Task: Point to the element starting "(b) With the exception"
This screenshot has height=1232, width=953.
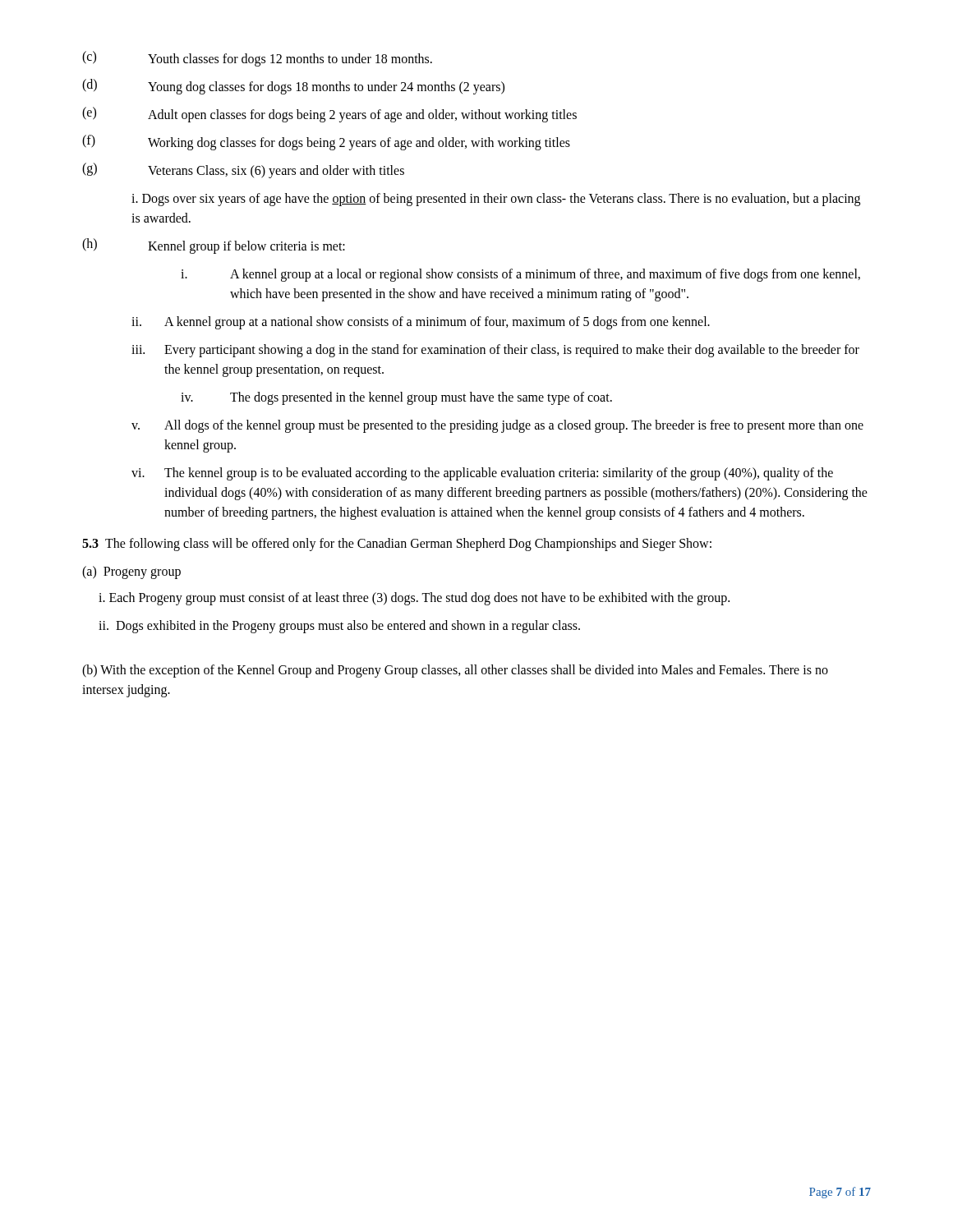Action: point(455,680)
